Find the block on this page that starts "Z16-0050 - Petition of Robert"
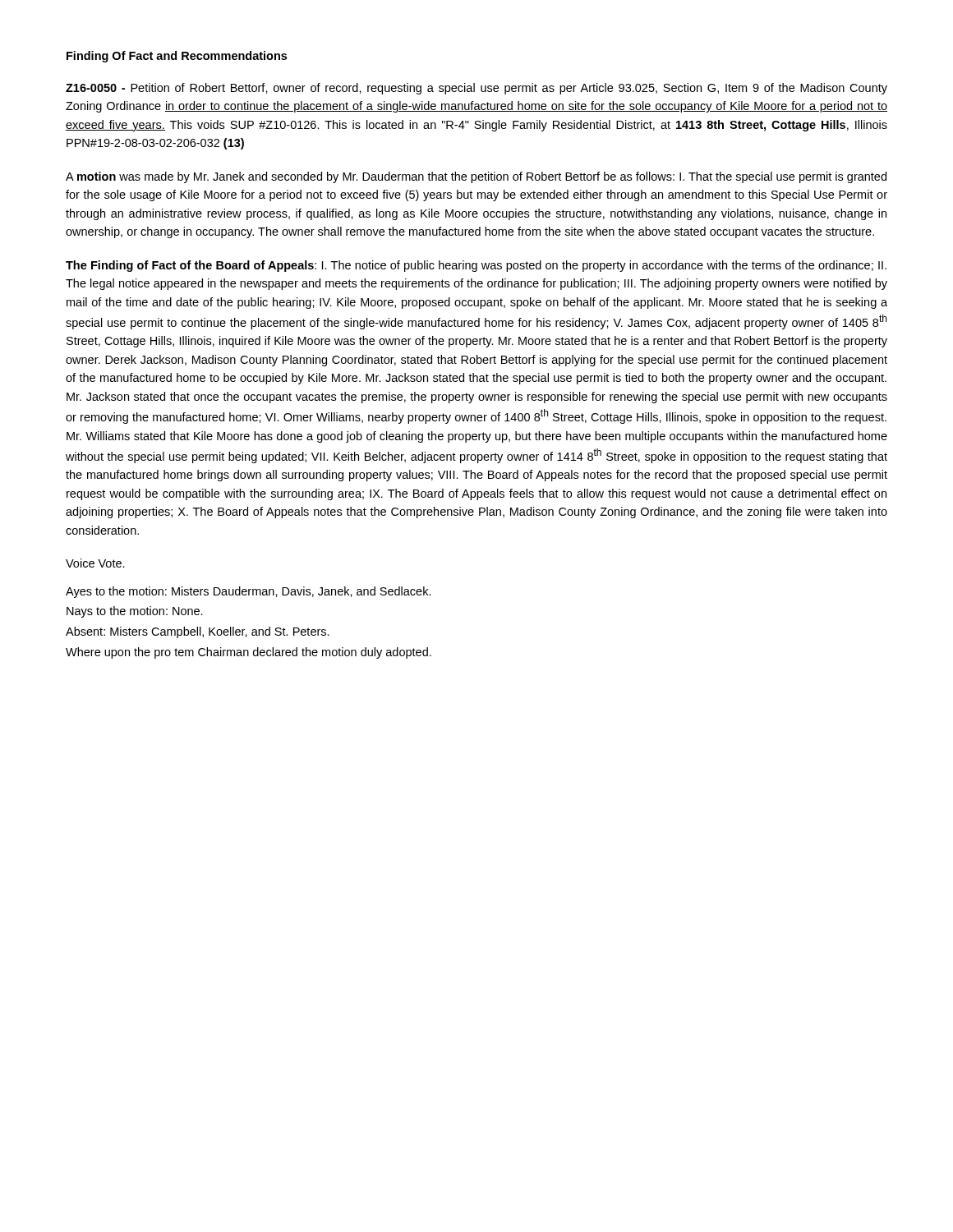The image size is (953, 1232). coord(476,116)
